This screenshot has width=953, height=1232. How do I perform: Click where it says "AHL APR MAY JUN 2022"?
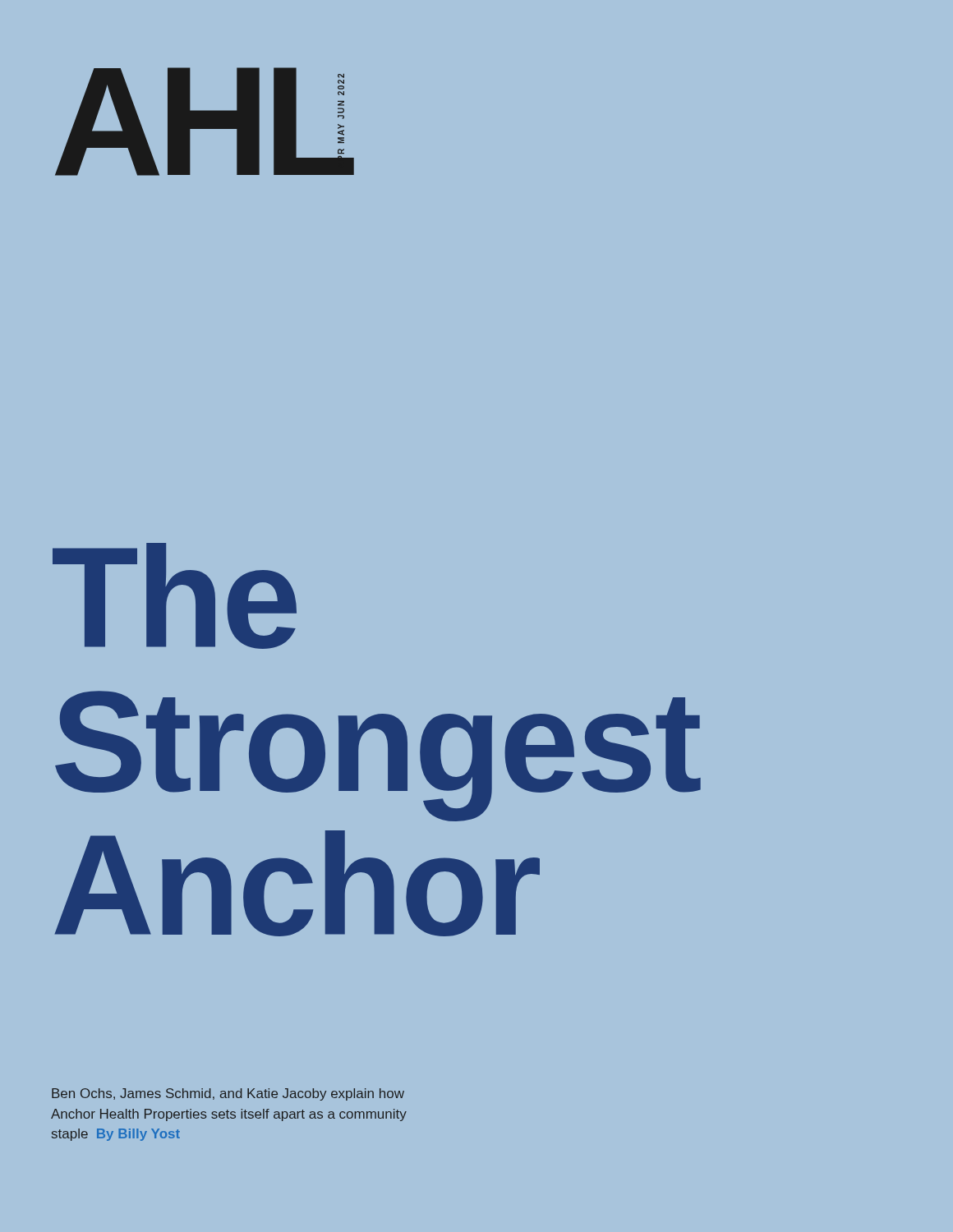(x=199, y=121)
